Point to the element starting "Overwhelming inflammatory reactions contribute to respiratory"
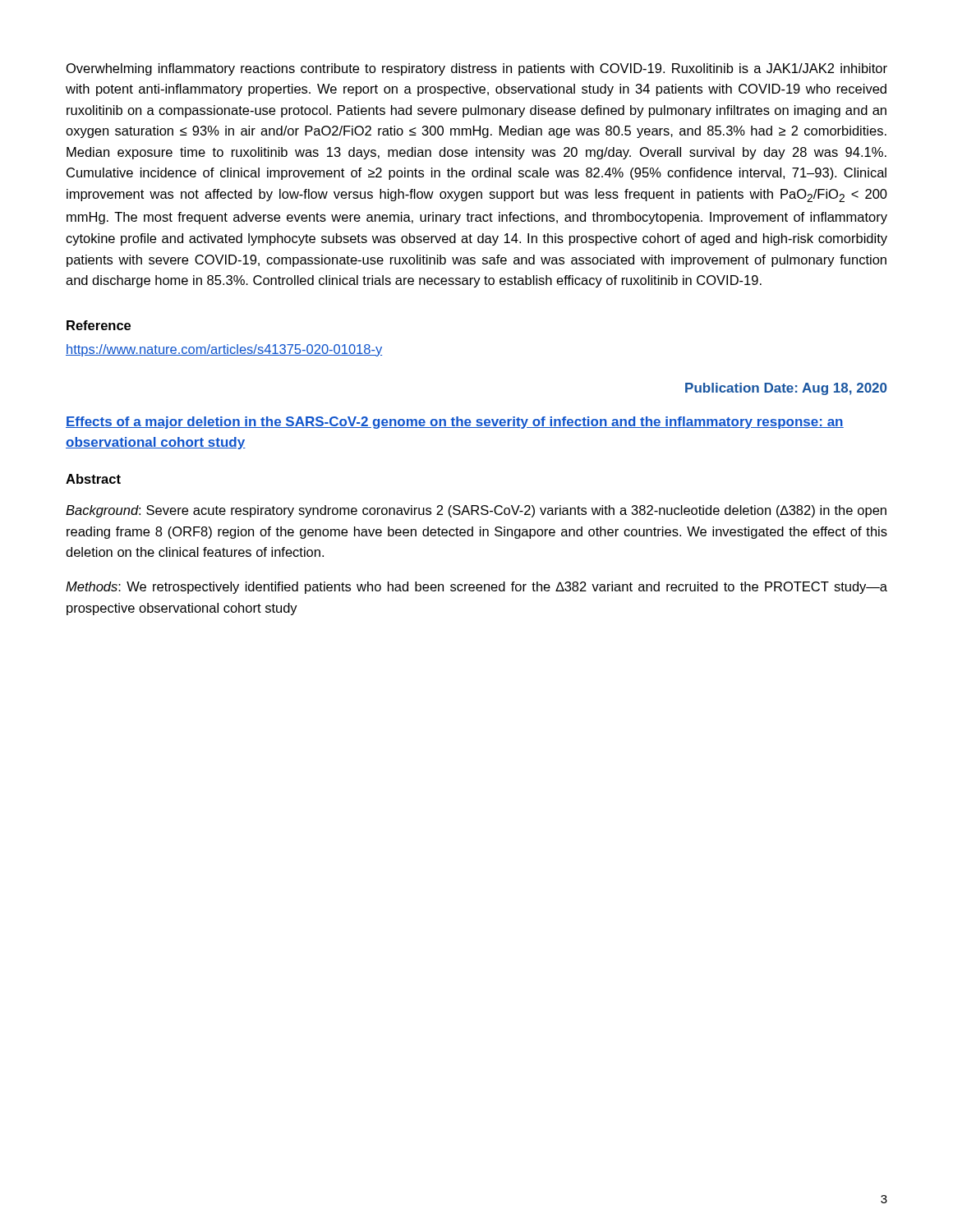Image resolution: width=953 pixels, height=1232 pixels. pyautogui.click(x=476, y=175)
